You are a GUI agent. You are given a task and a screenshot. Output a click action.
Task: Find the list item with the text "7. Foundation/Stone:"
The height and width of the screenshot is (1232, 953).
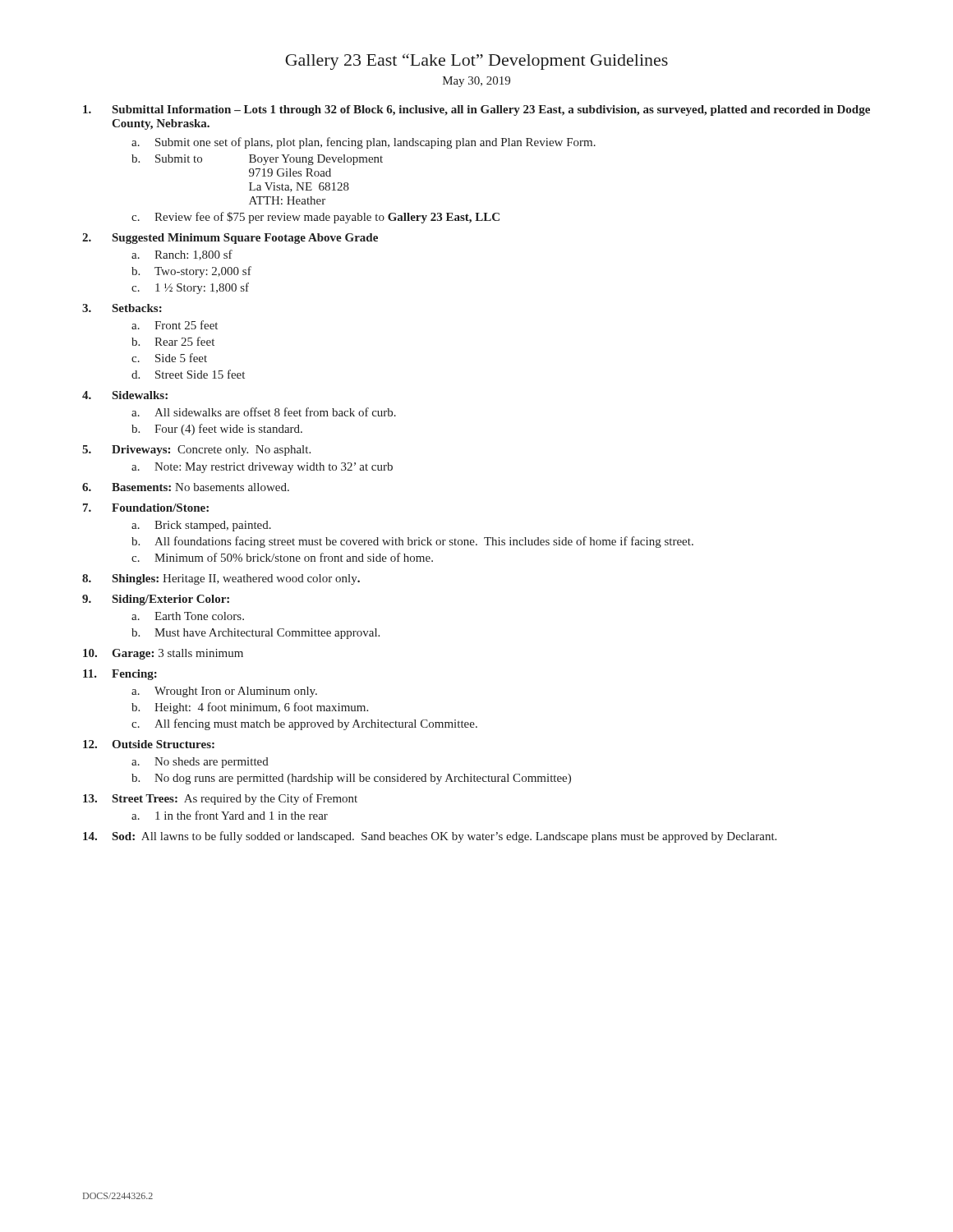pyautogui.click(x=146, y=508)
